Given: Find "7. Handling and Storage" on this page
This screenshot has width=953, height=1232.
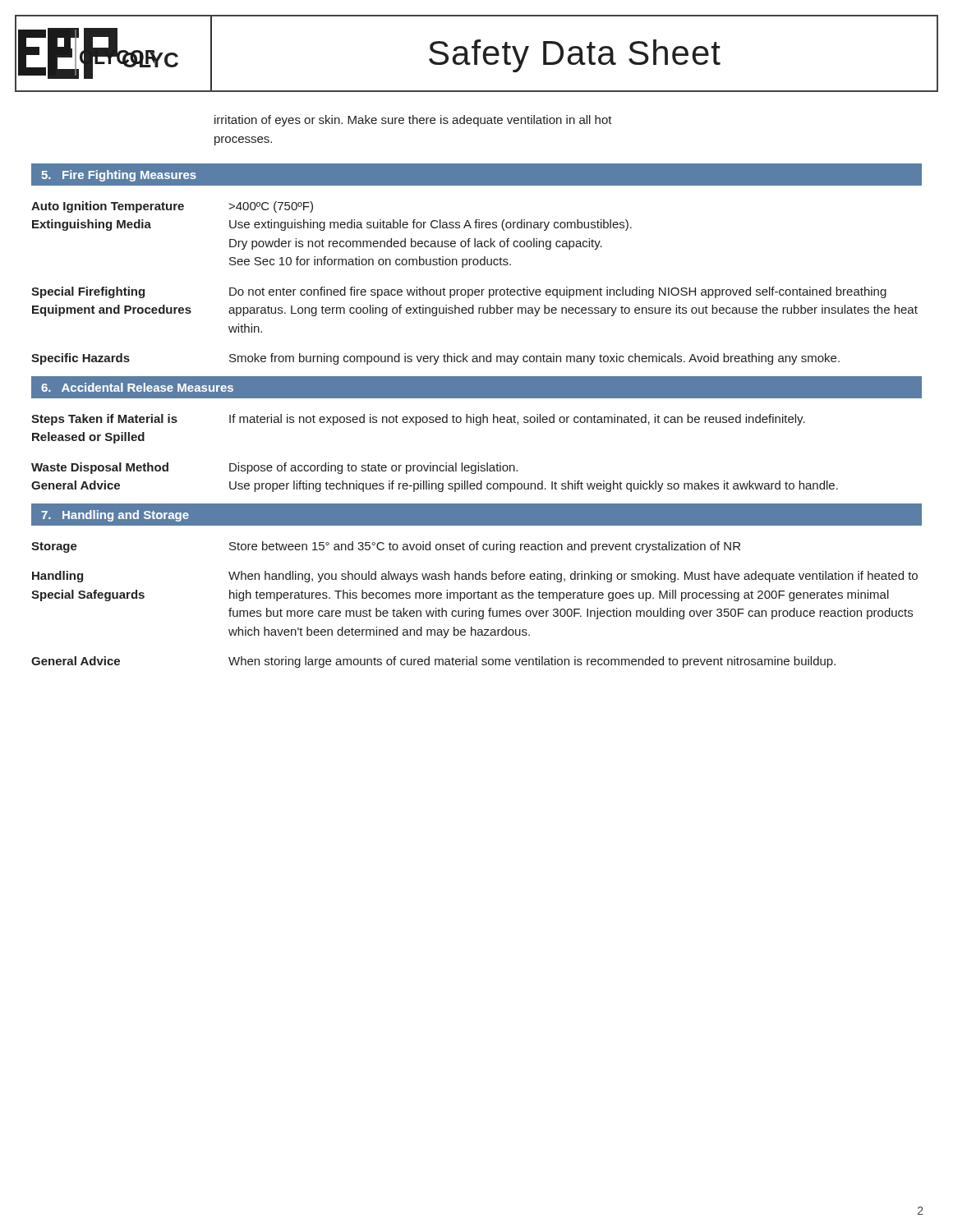Looking at the screenshot, I should click(x=115, y=514).
